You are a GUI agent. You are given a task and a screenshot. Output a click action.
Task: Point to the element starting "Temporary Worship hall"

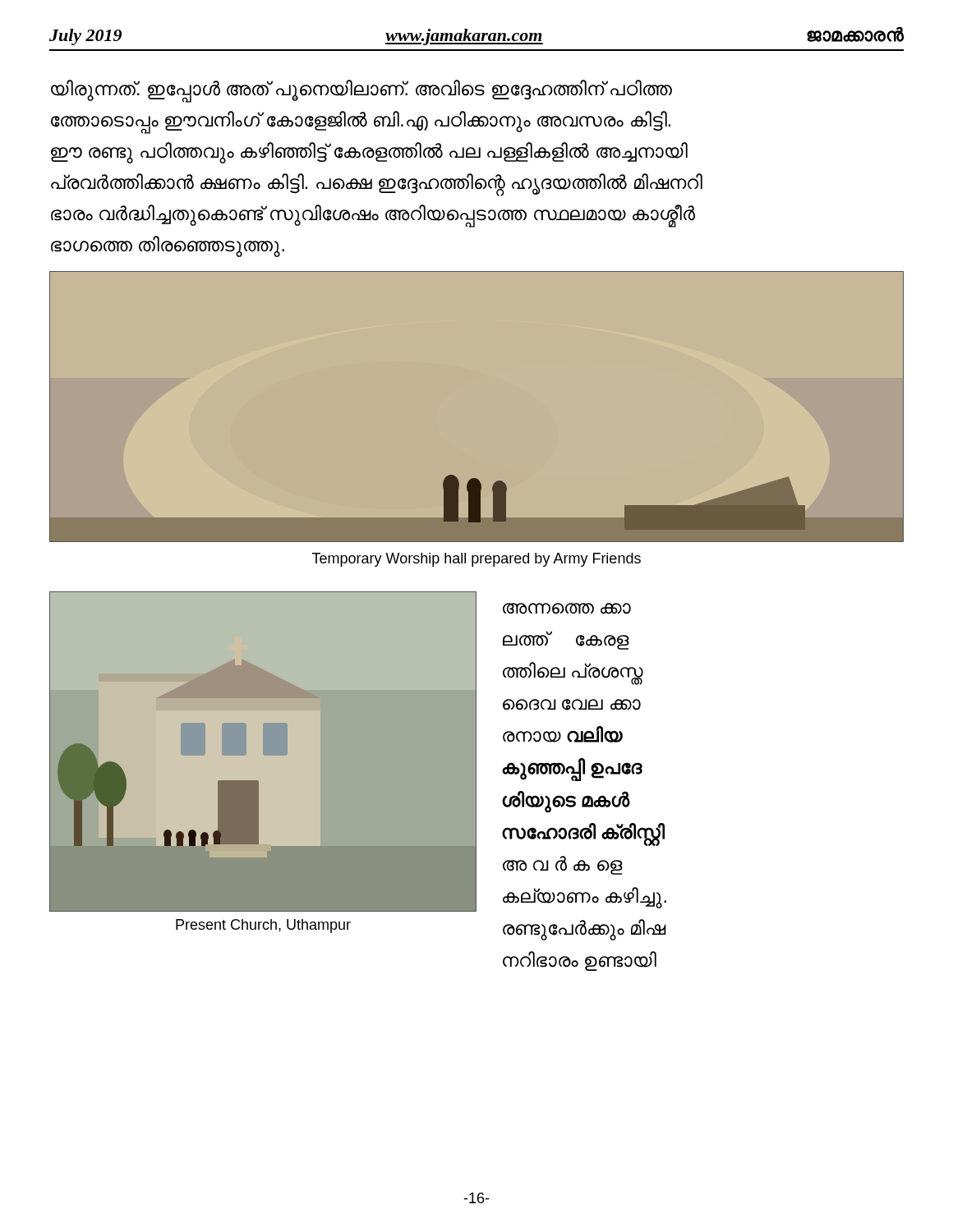tap(476, 559)
